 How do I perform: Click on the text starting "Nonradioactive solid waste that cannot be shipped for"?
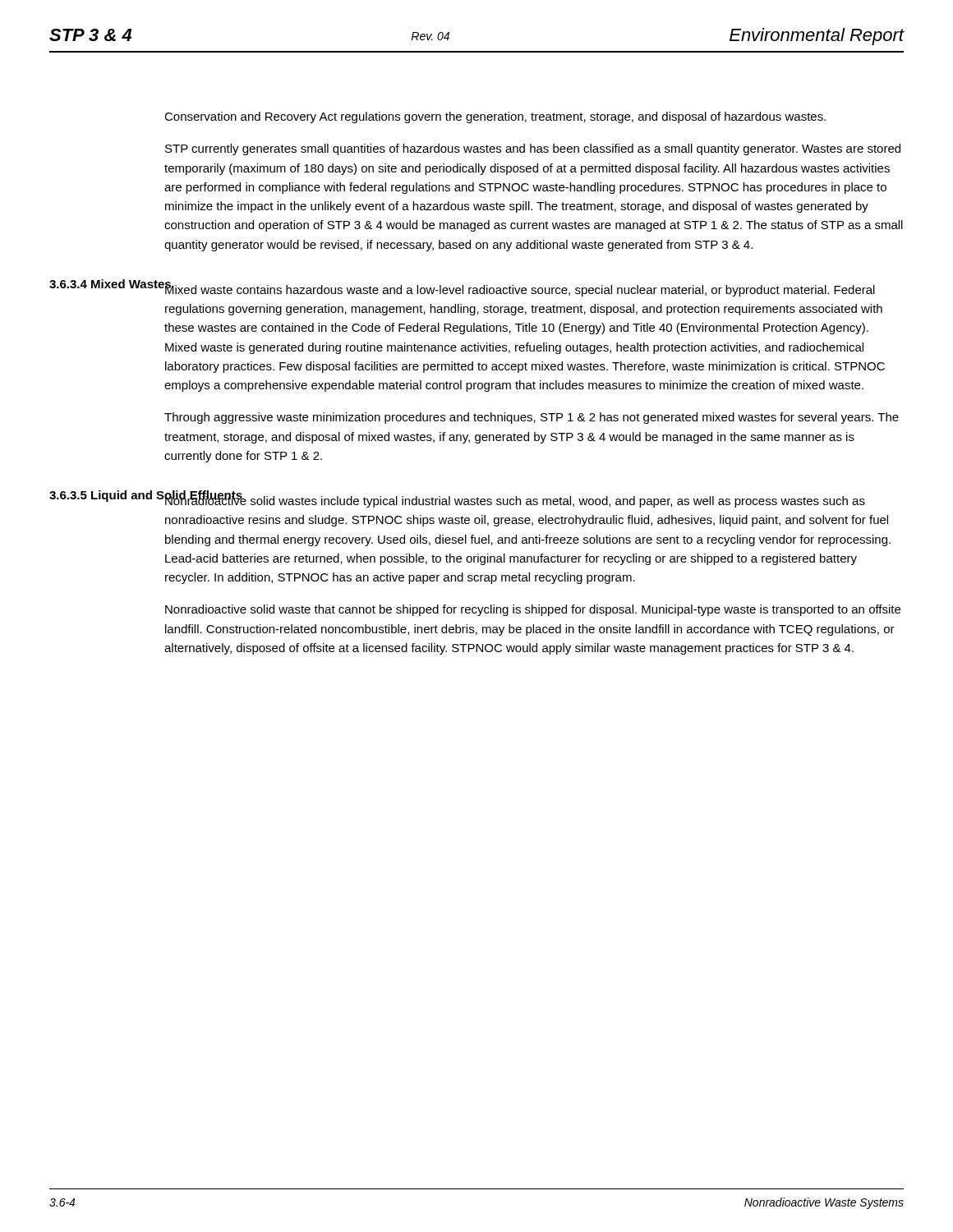(533, 628)
